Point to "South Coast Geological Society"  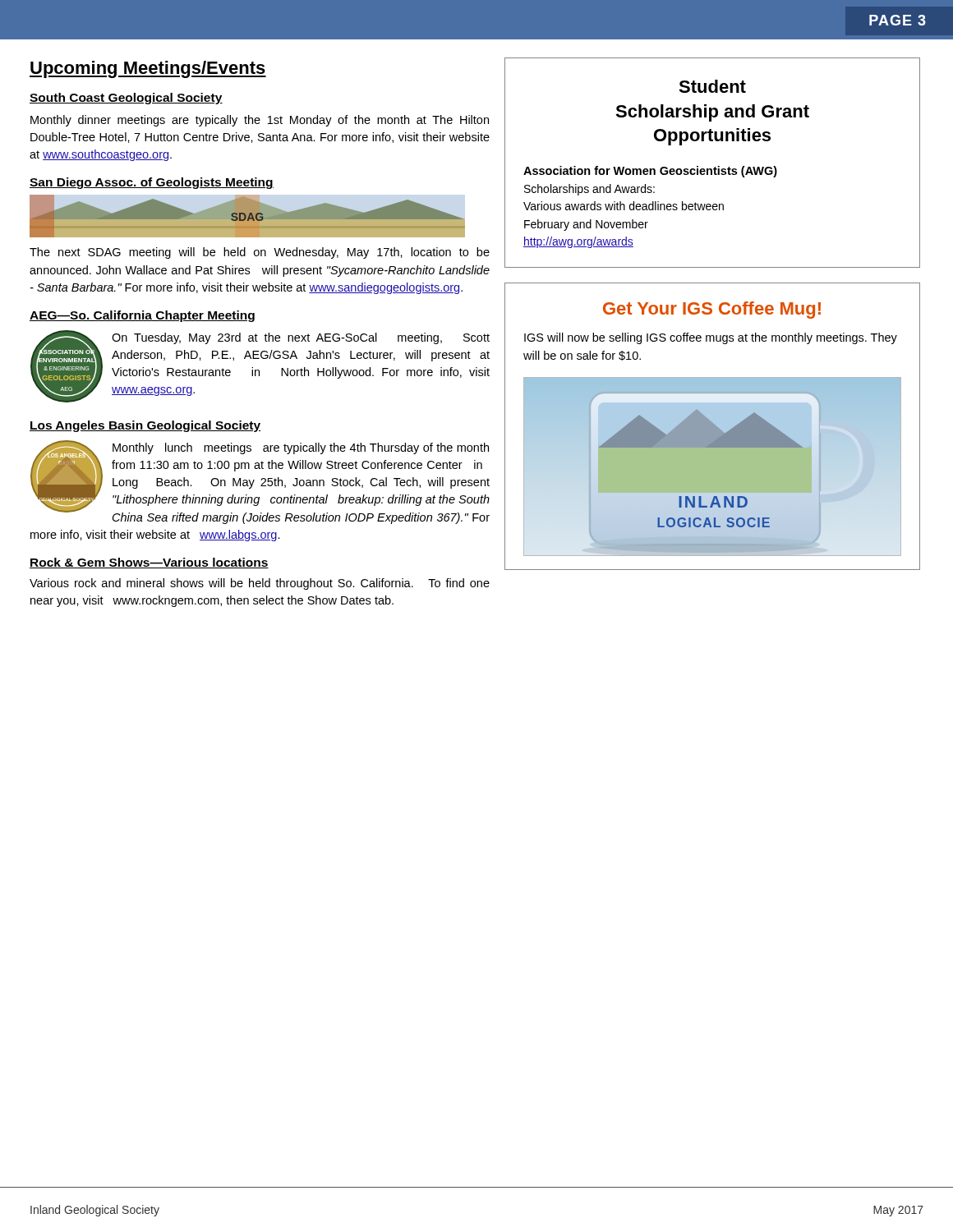tap(126, 97)
